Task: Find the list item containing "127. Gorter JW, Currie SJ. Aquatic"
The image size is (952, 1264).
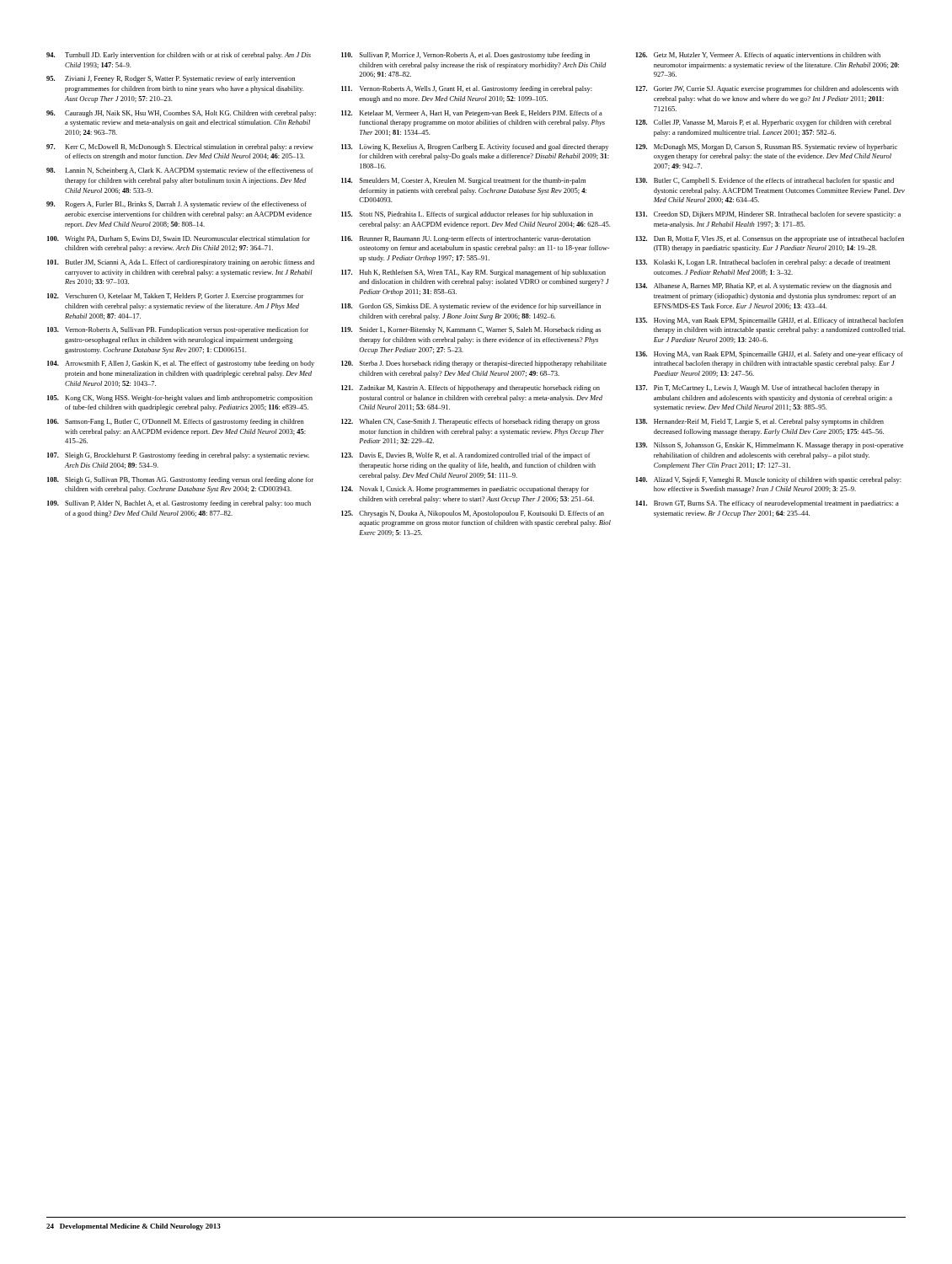Action: [x=770, y=99]
